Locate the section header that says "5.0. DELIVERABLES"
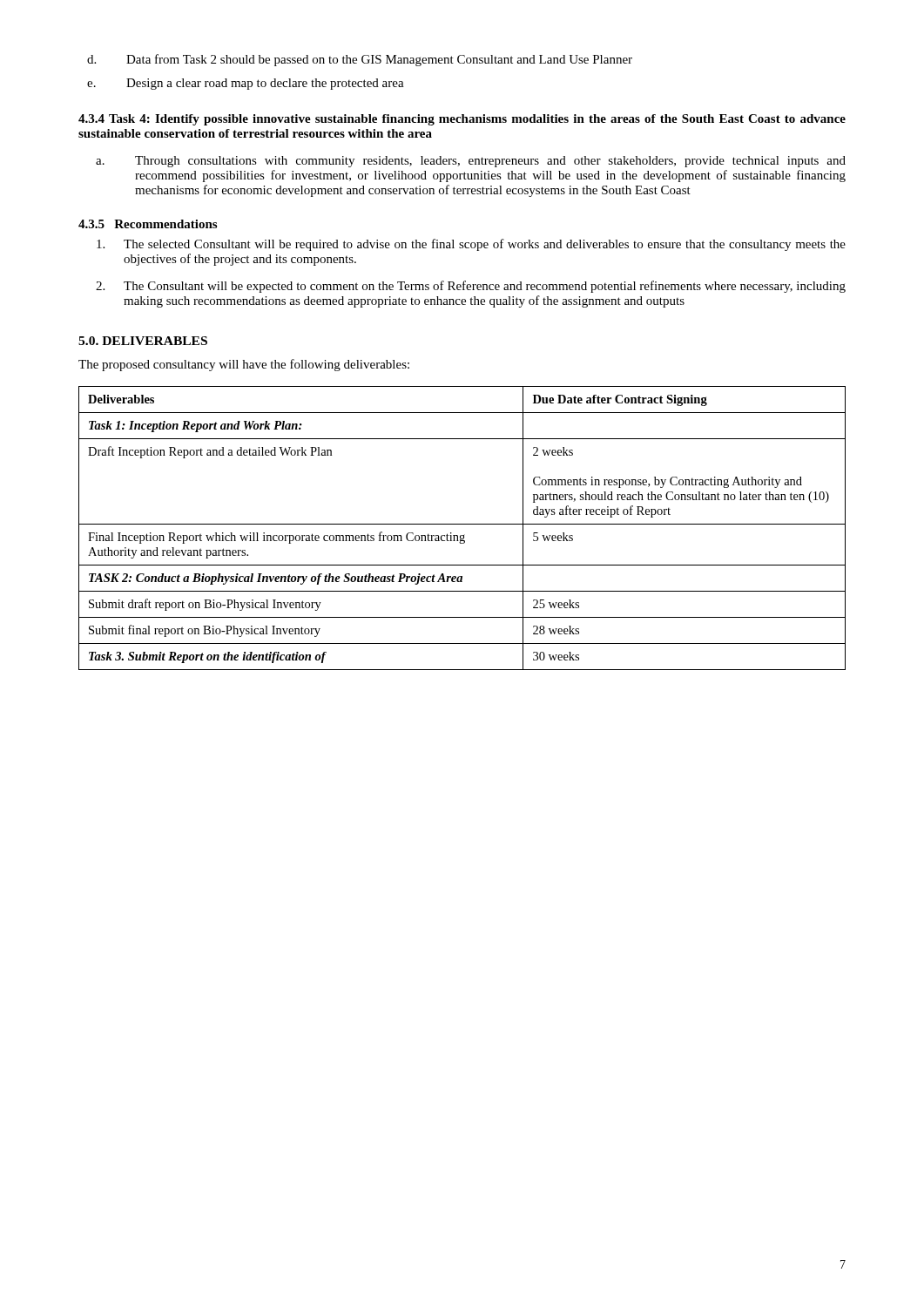This screenshot has width=924, height=1307. coord(143,340)
